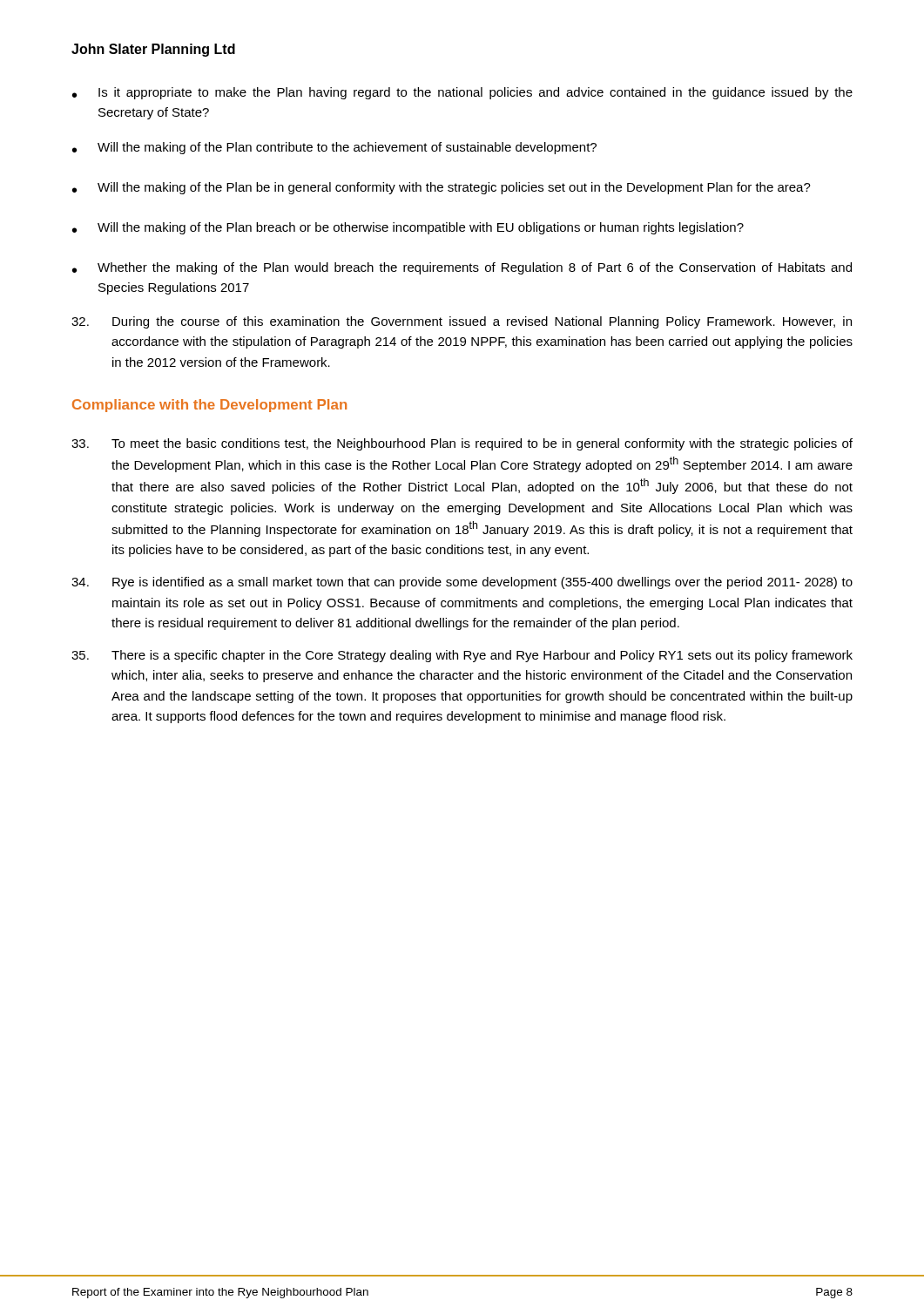
Task: Click on the section header containing "Compliance with the Development Plan"
Action: pyautogui.click(x=210, y=405)
